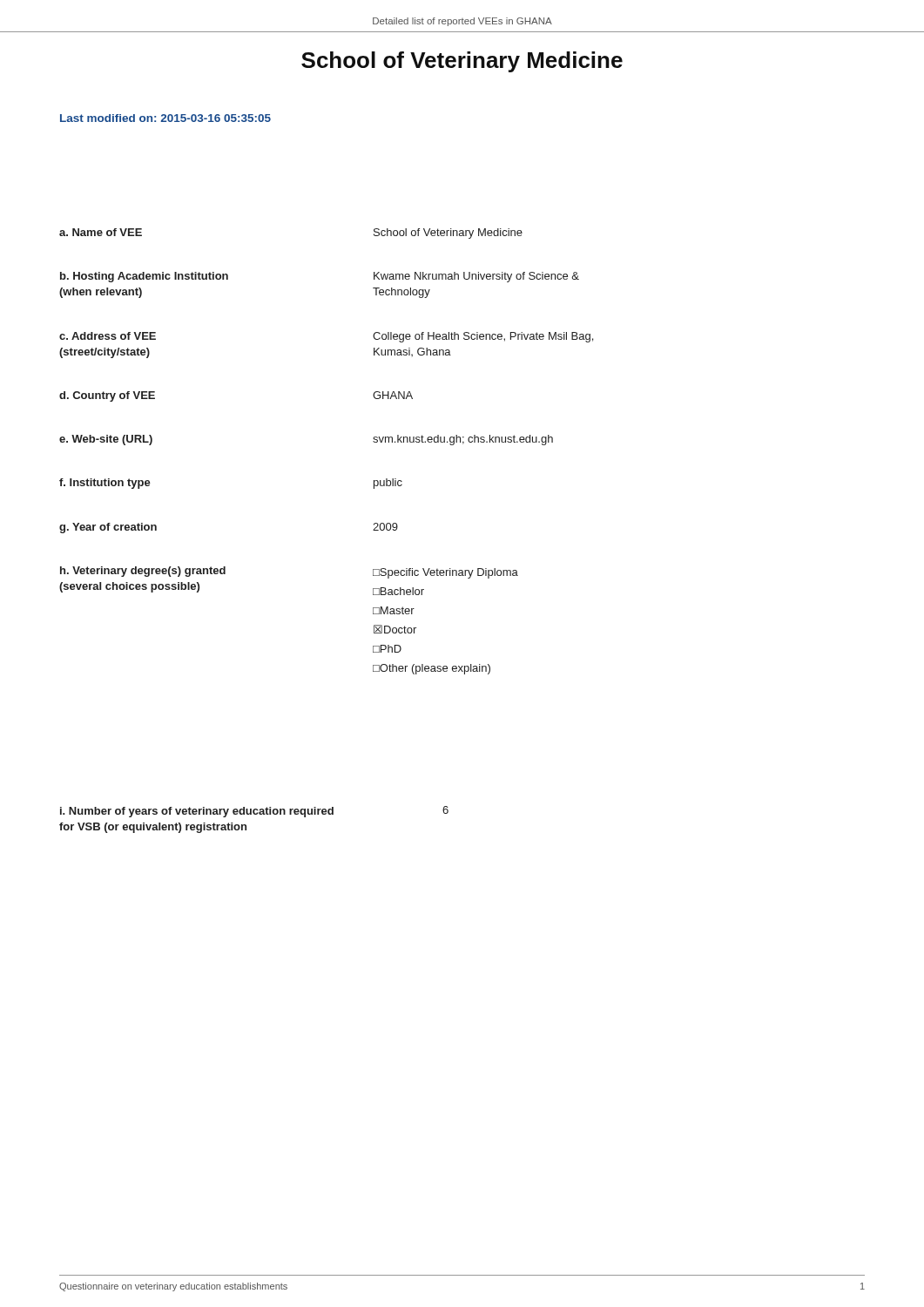The image size is (924, 1307).
Task: Point to "Last modified on: 2015-03-16 05:35:05"
Action: coord(165,118)
